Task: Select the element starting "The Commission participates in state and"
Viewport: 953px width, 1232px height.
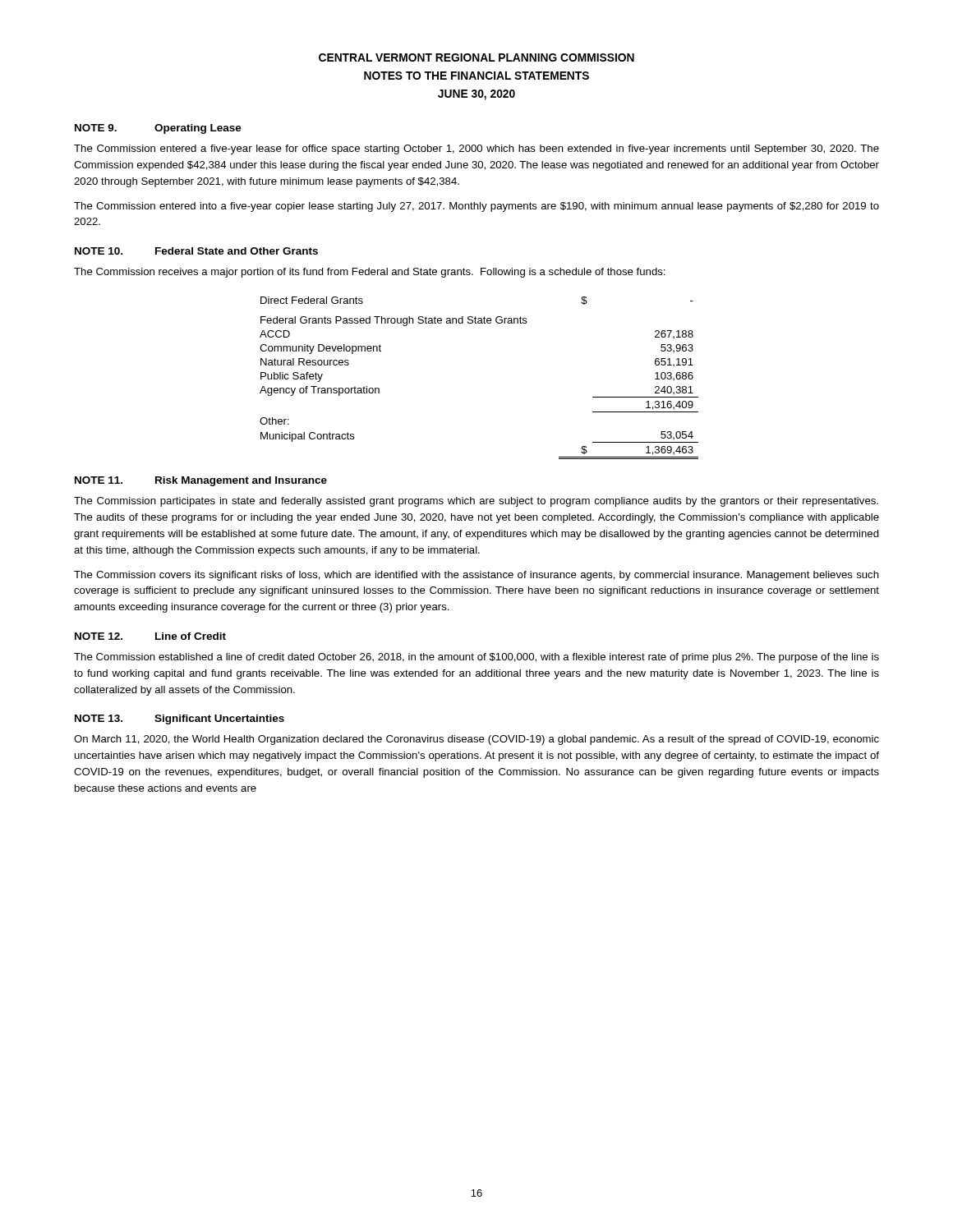Action: pyautogui.click(x=476, y=525)
